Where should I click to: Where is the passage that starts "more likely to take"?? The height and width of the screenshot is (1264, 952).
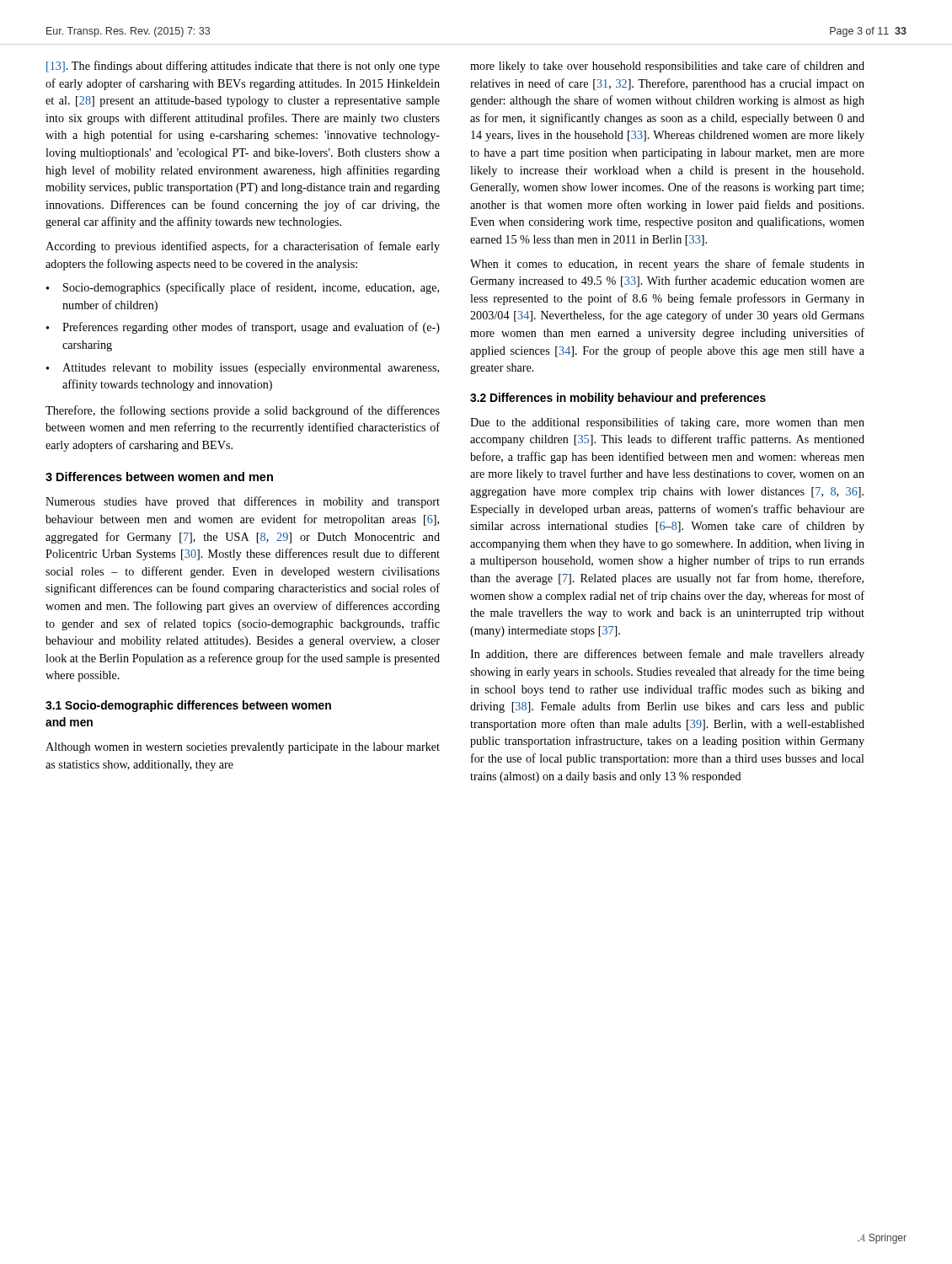(667, 153)
